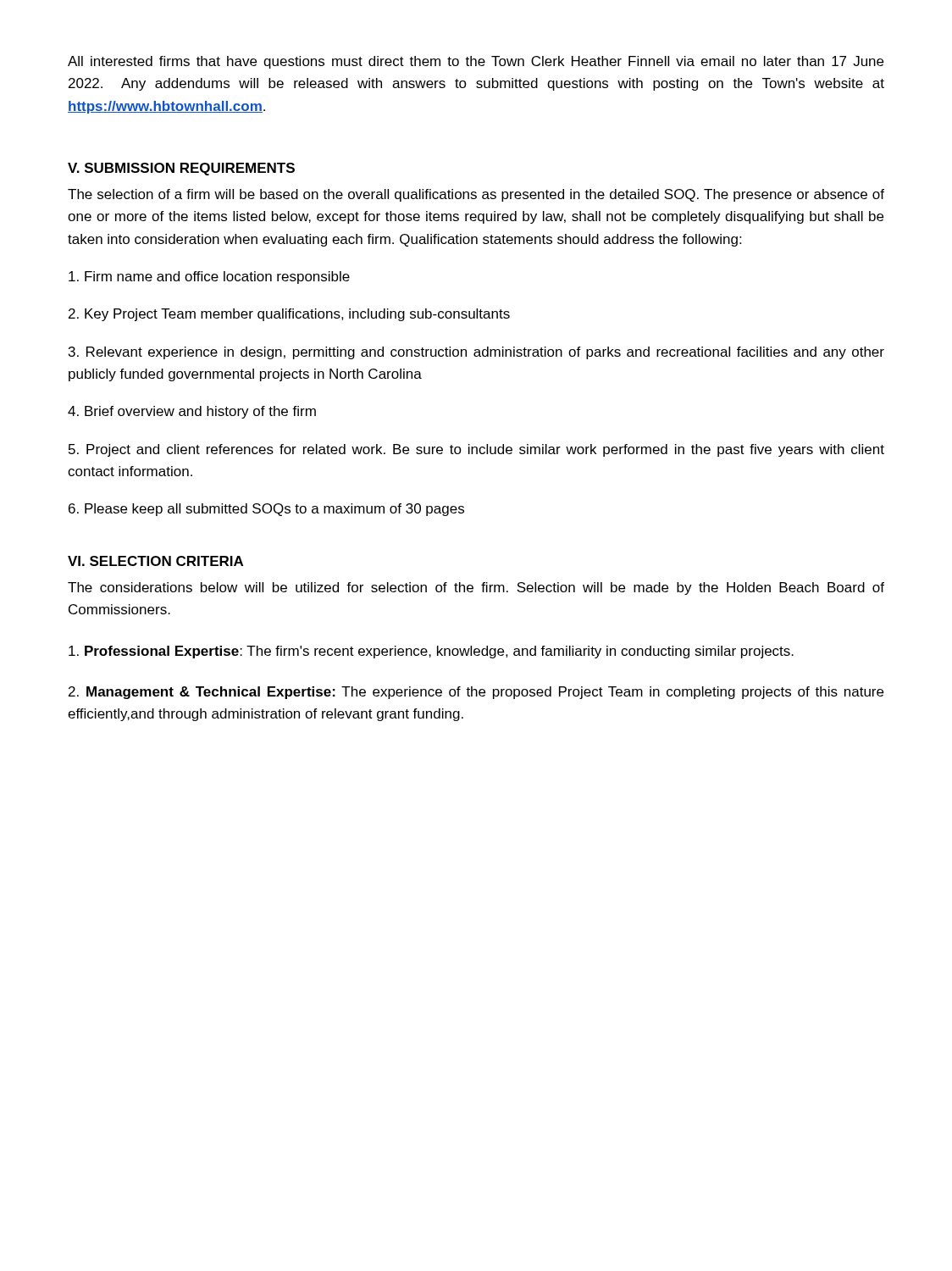Image resolution: width=952 pixels, height=1271 pixels.
Task: Locate the block of text that opens with "All interested firms that have questions"
Action: (476, 84)
